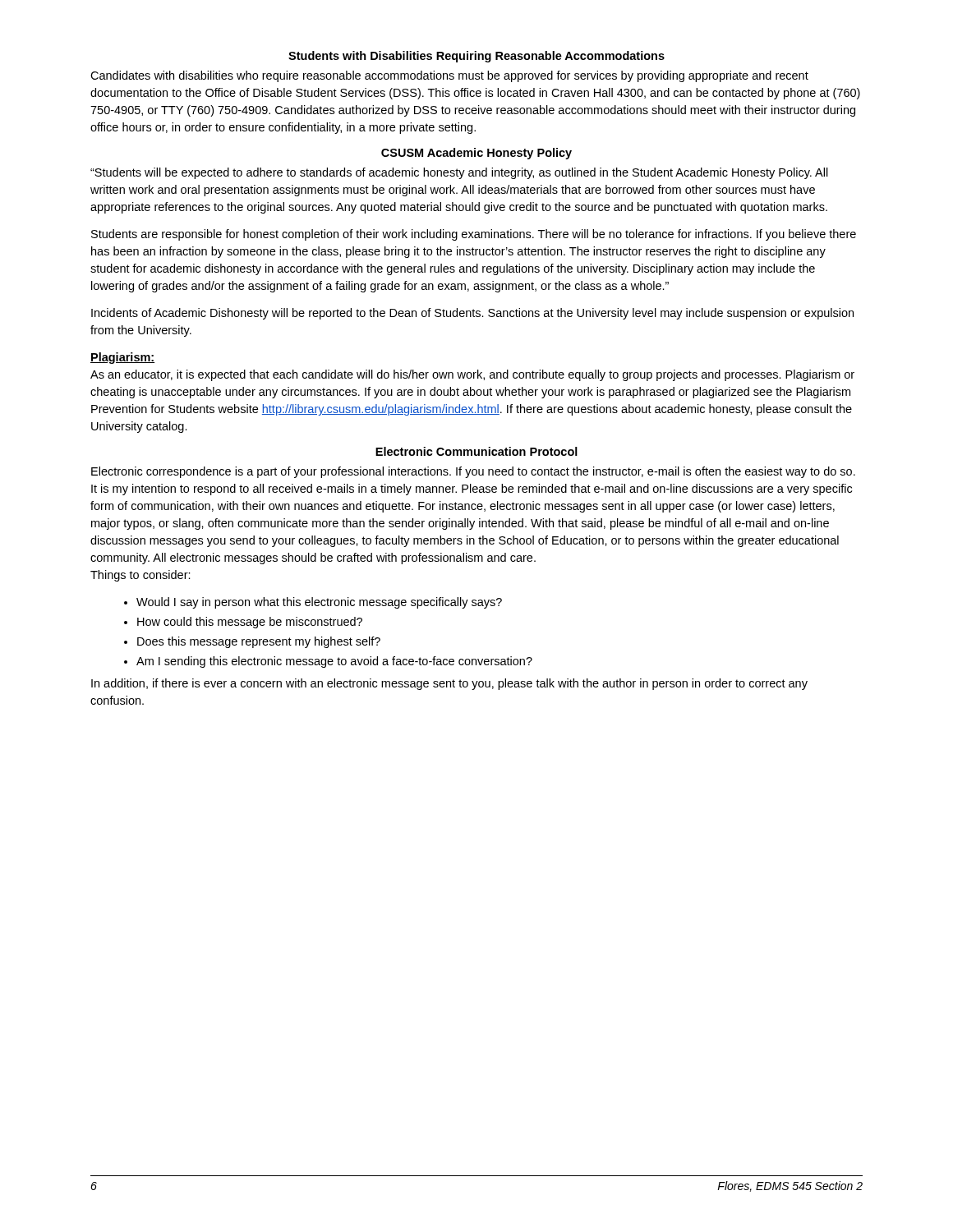Find the section header that reads "Electronic Communication Protocol"
Screen dimensions: 1232x953
(x=476, y=452)
